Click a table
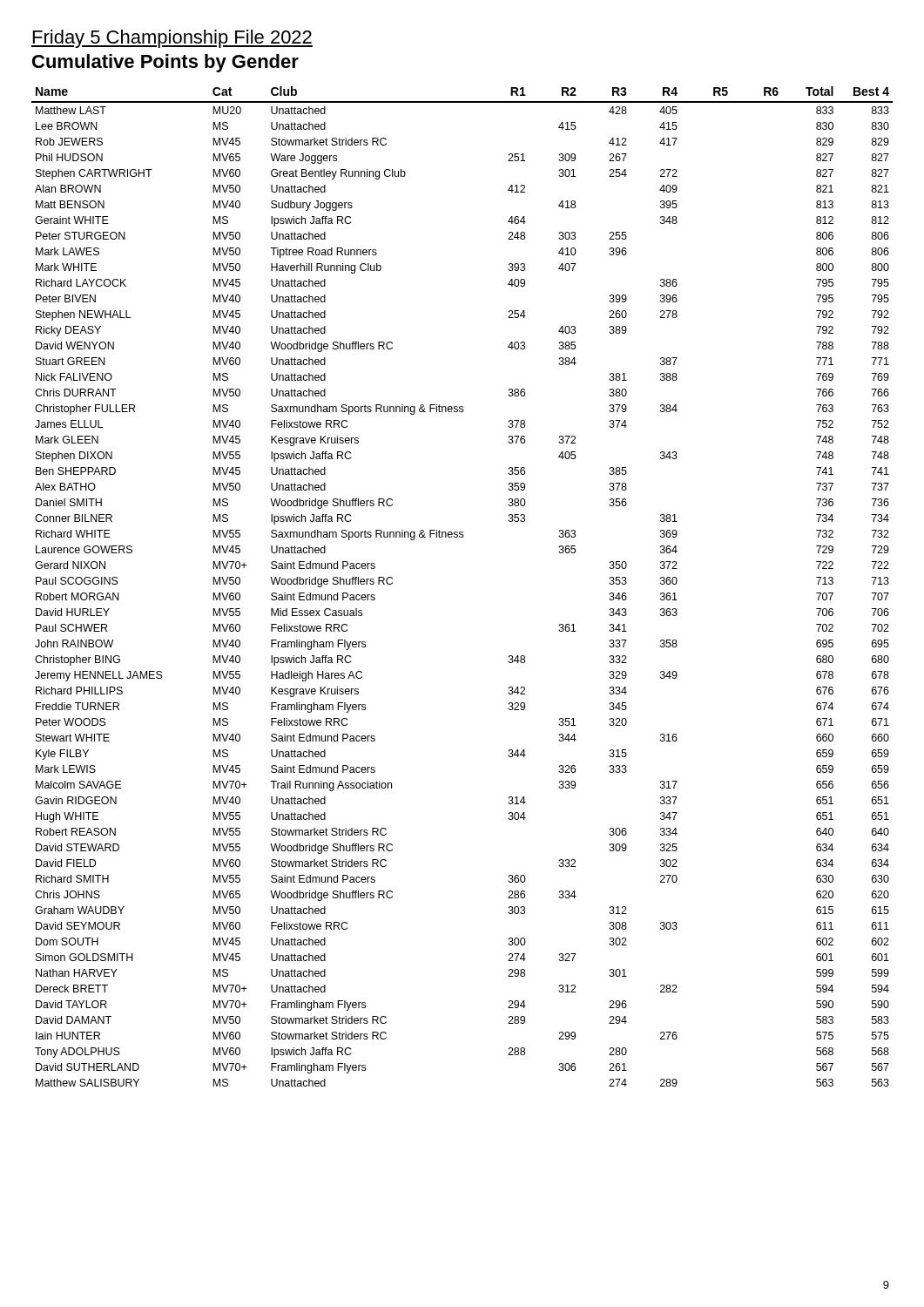Image resolution: width=924 pixels, height=1307 pixels. tap(462, 586)
